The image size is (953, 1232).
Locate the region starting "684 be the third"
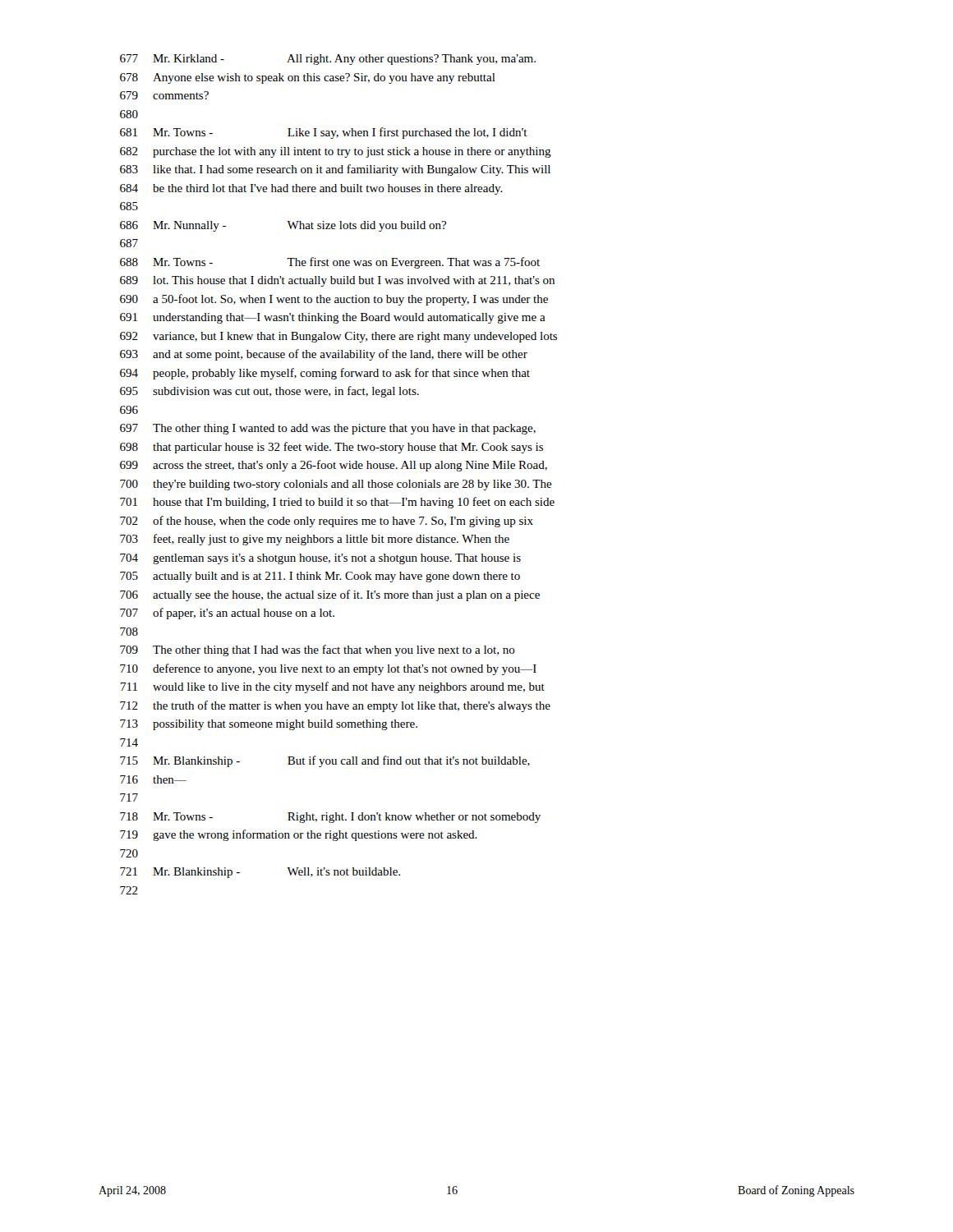476,188
